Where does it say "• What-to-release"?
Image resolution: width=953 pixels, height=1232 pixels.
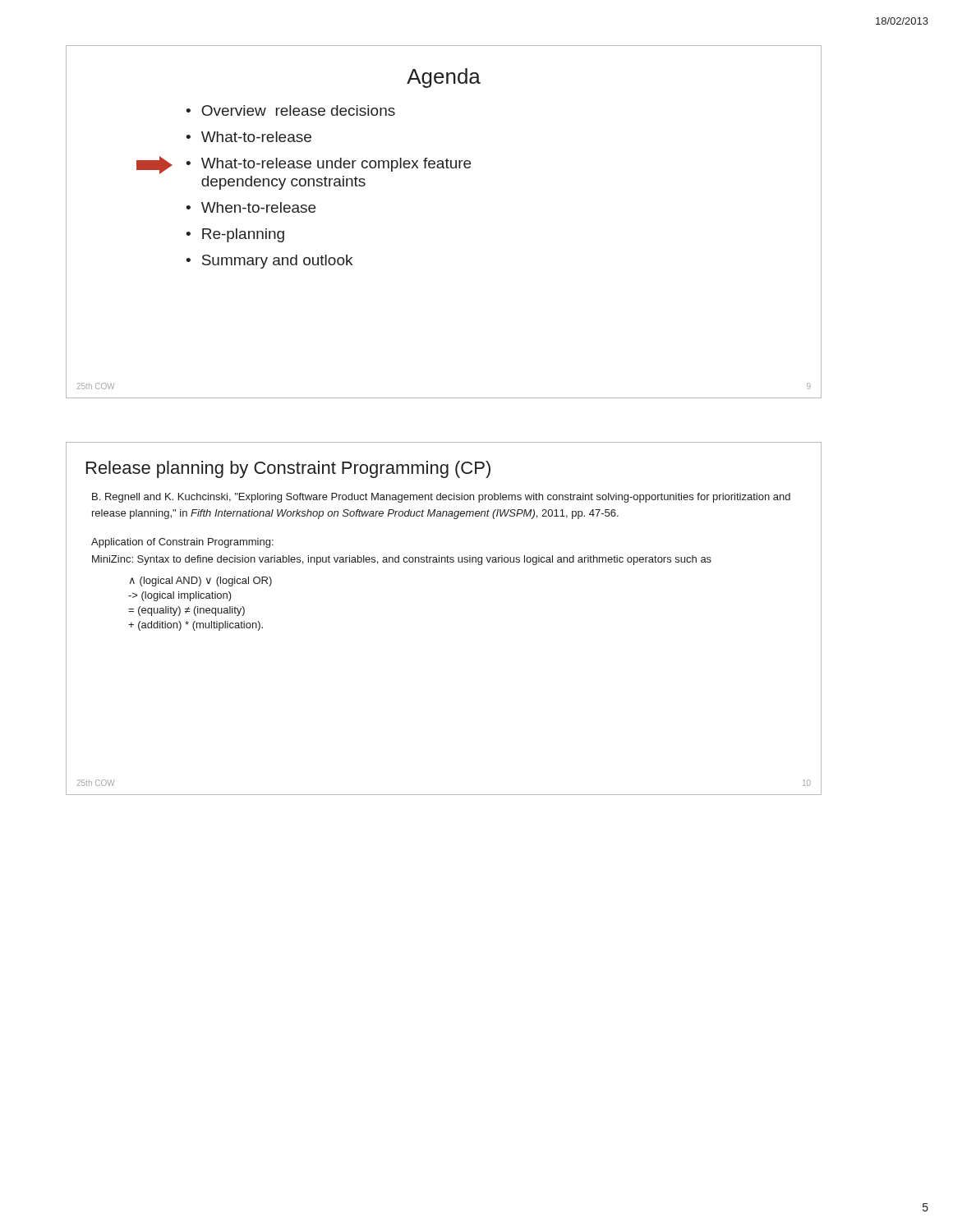tap(249, 137)
